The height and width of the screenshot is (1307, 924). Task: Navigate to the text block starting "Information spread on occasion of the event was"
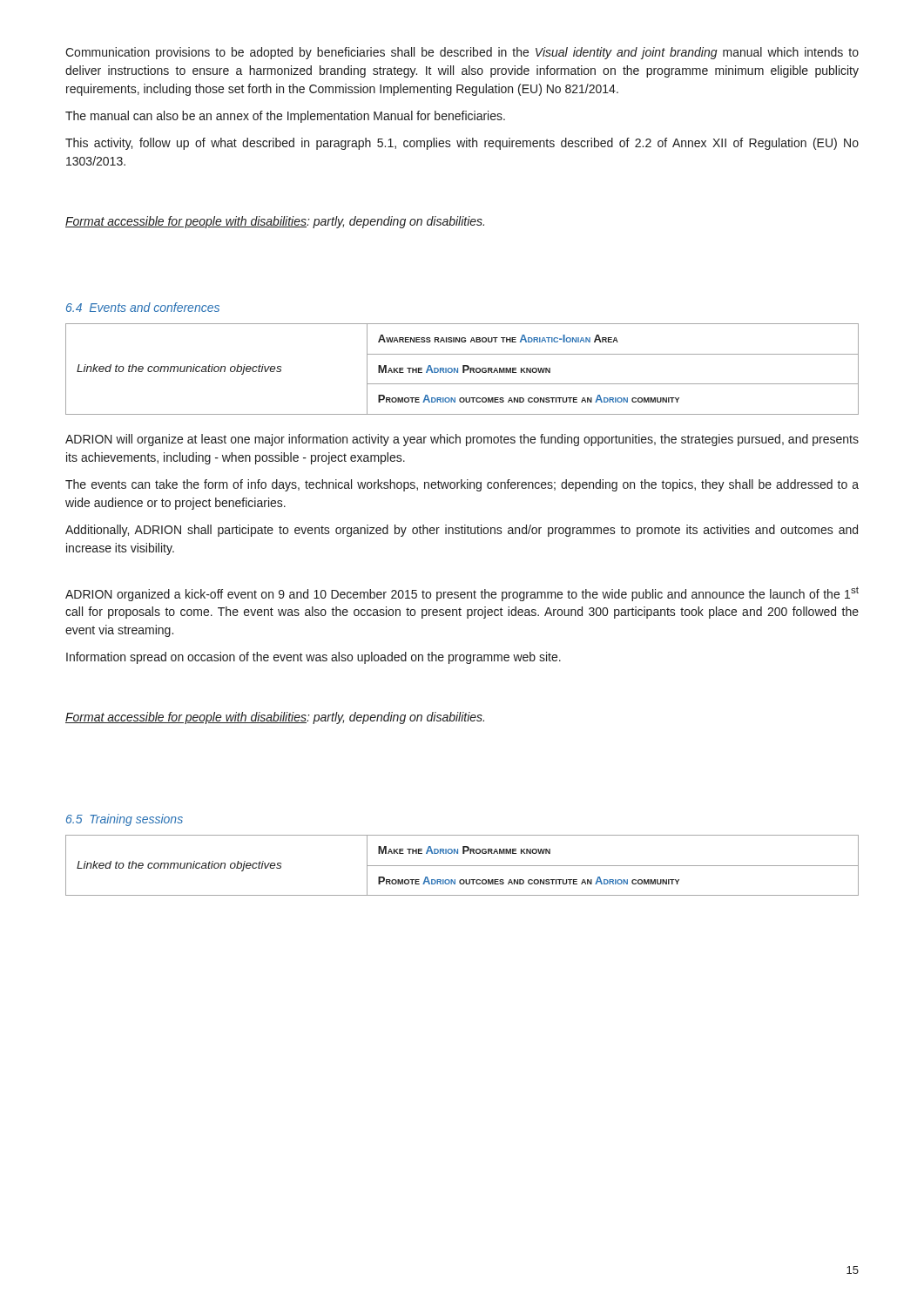tap(462, 658)
